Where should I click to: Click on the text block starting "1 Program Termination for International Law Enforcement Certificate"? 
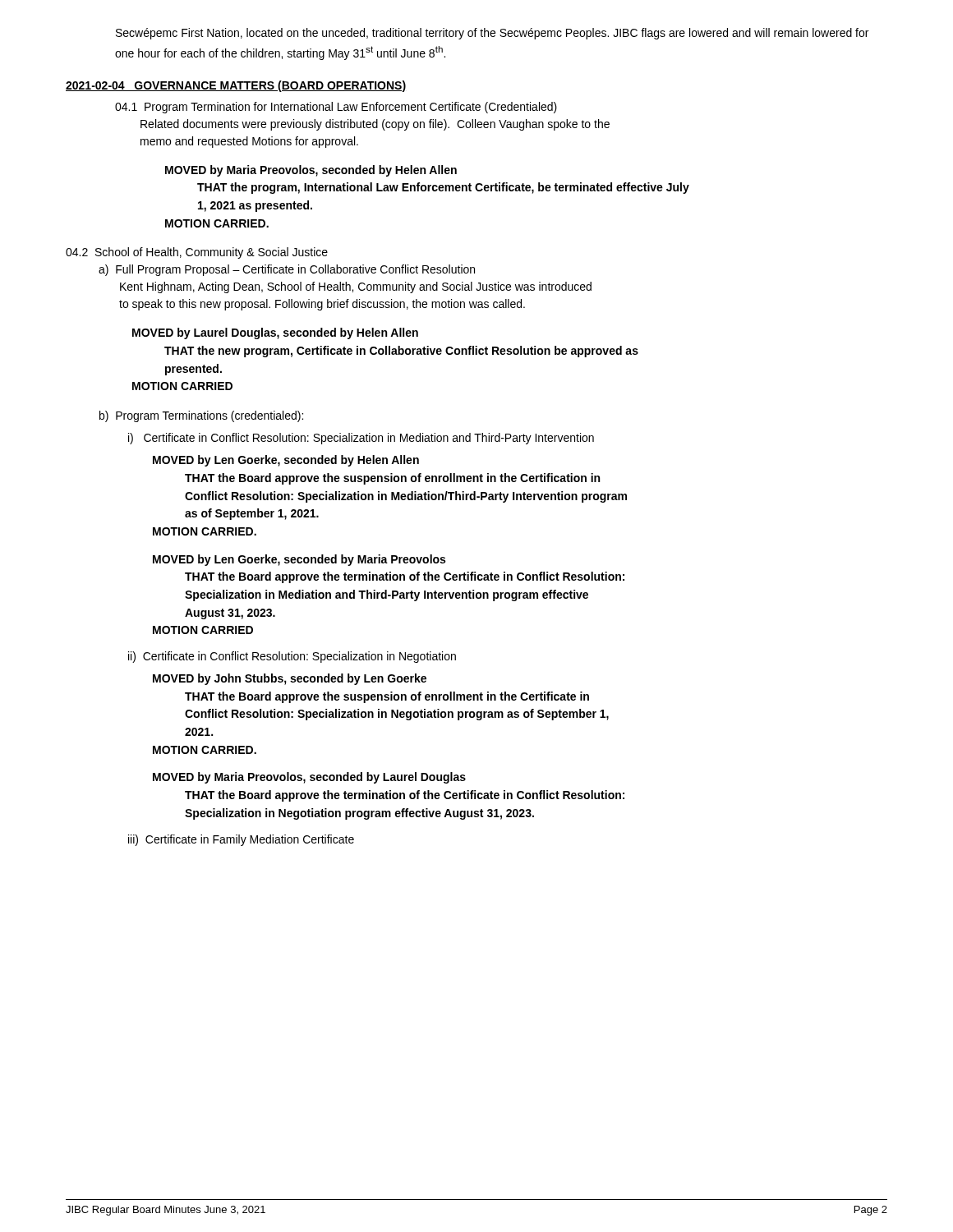pyautogui.click(x=363, y=125)
